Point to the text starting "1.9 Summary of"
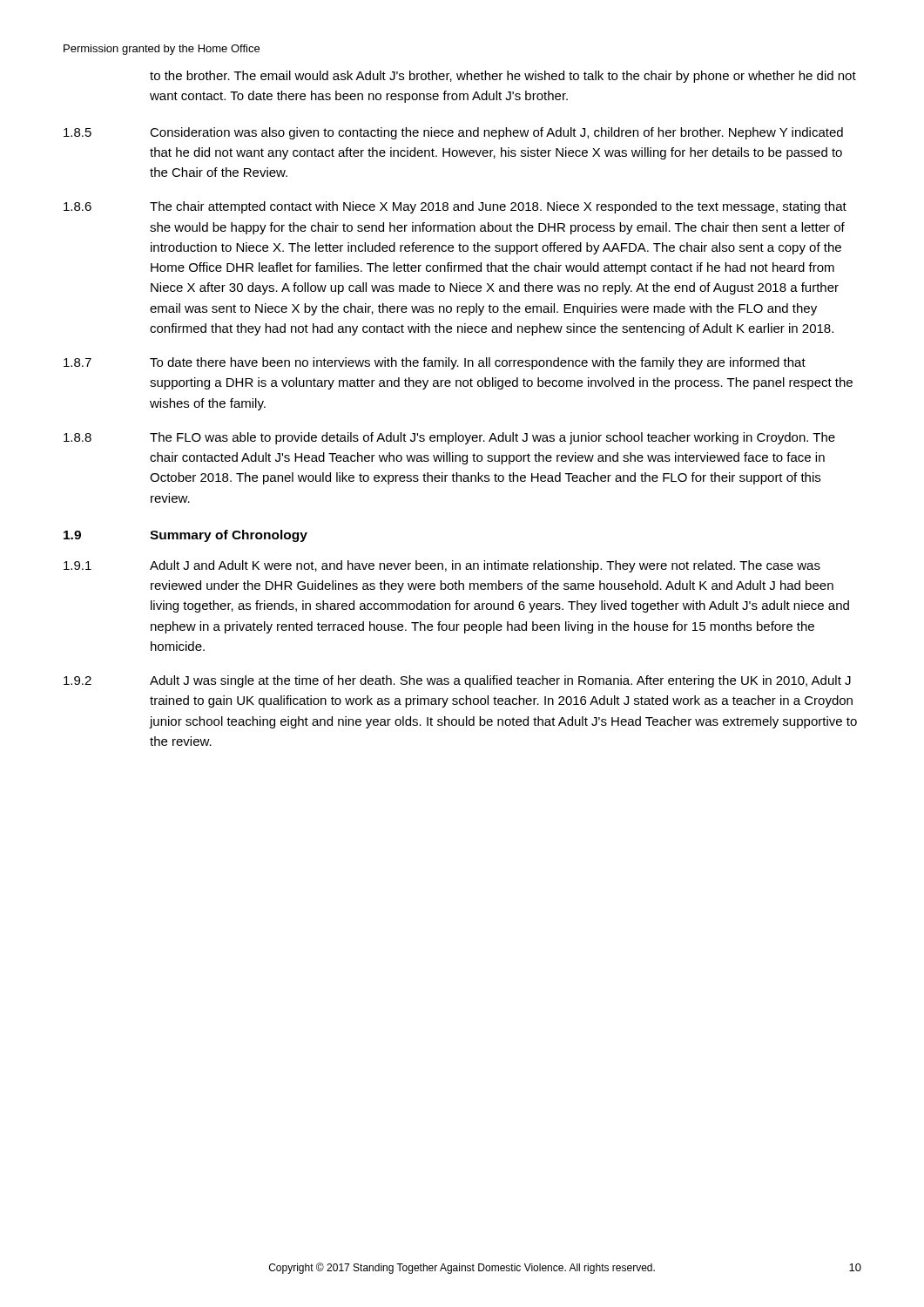Screen dimensions: 1307x924 tap(185, 535)
